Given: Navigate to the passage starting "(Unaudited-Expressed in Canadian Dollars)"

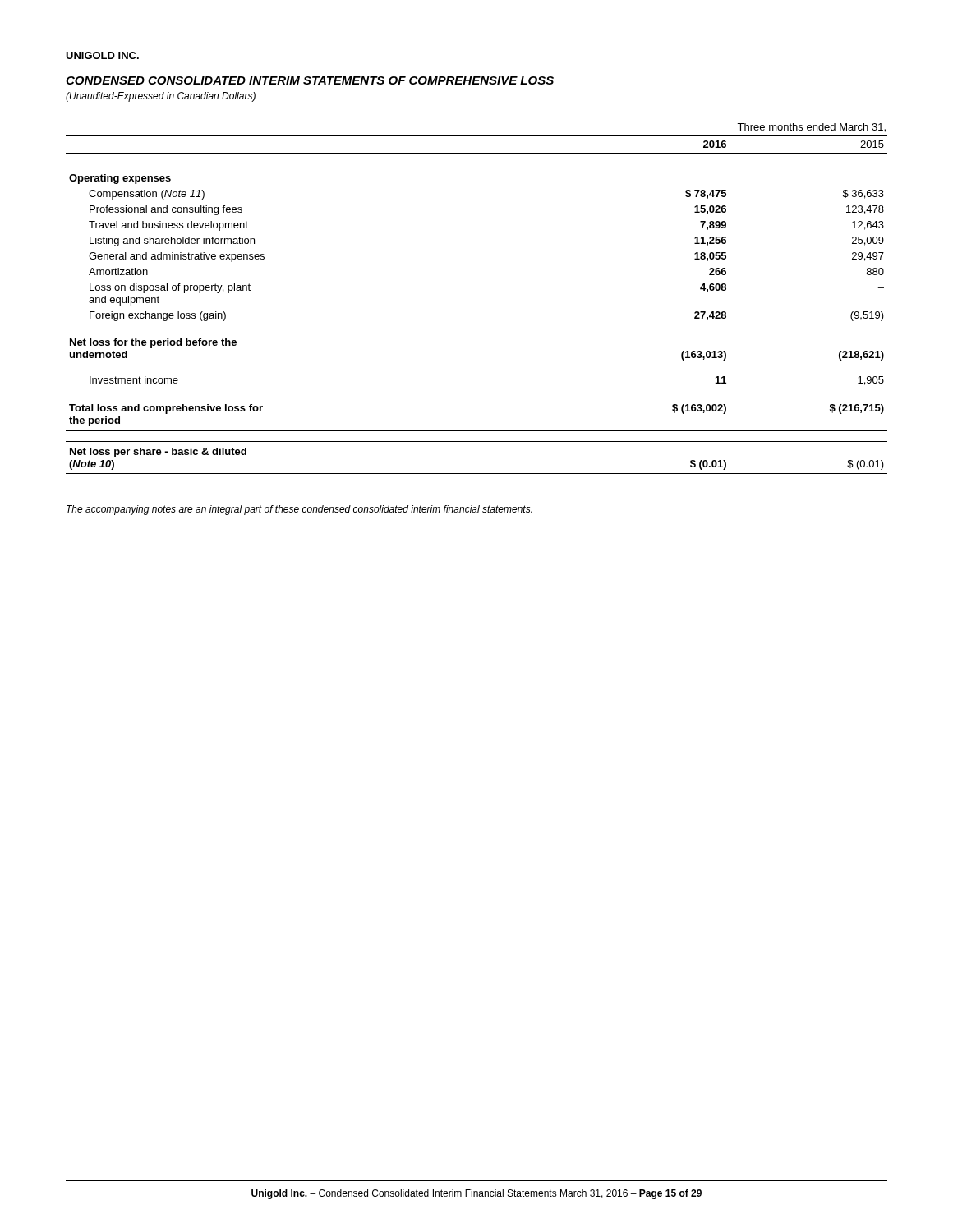Looking at the screenshot, I should coord(161,96).
